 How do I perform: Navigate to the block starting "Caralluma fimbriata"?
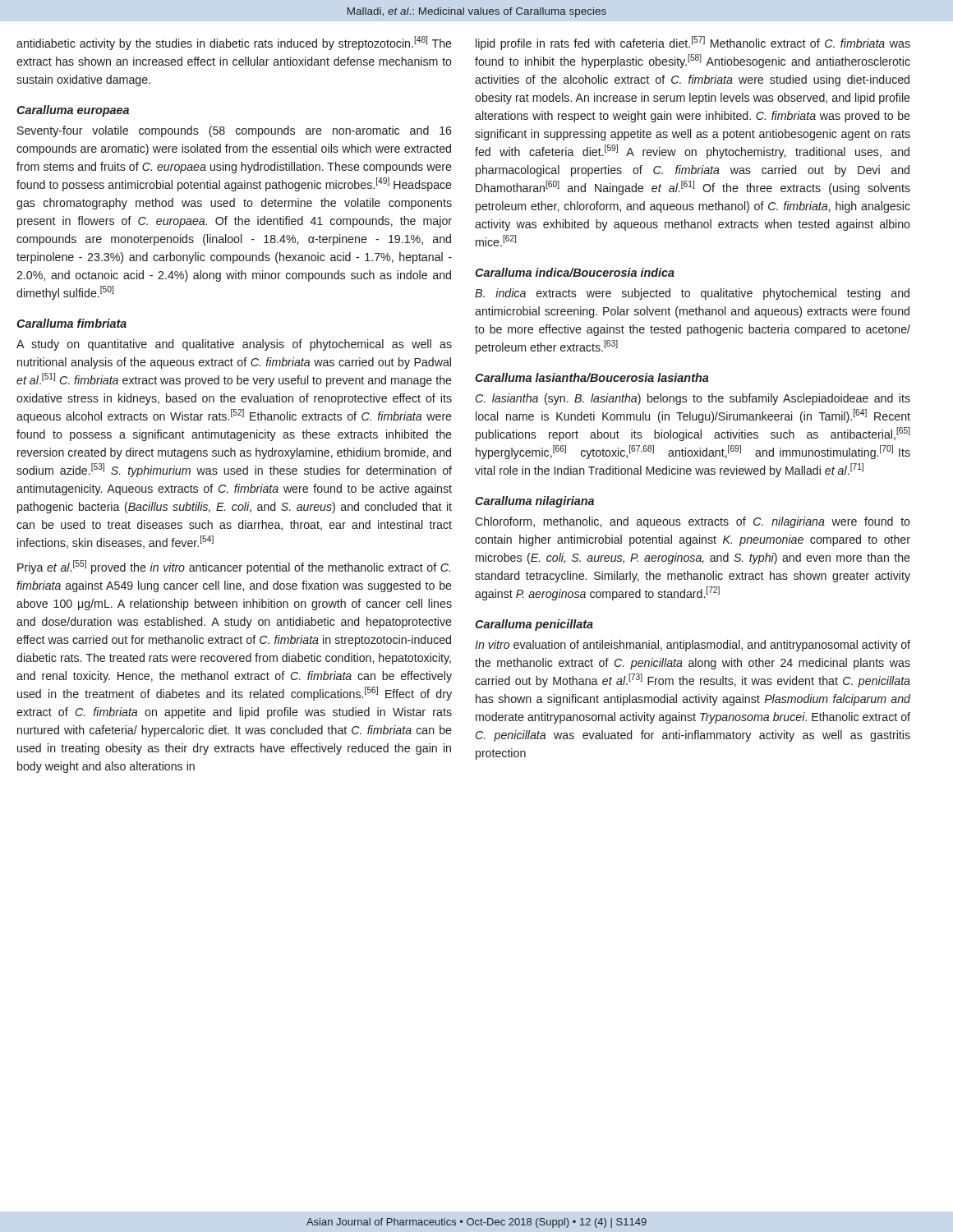click(x=72, y=324)
